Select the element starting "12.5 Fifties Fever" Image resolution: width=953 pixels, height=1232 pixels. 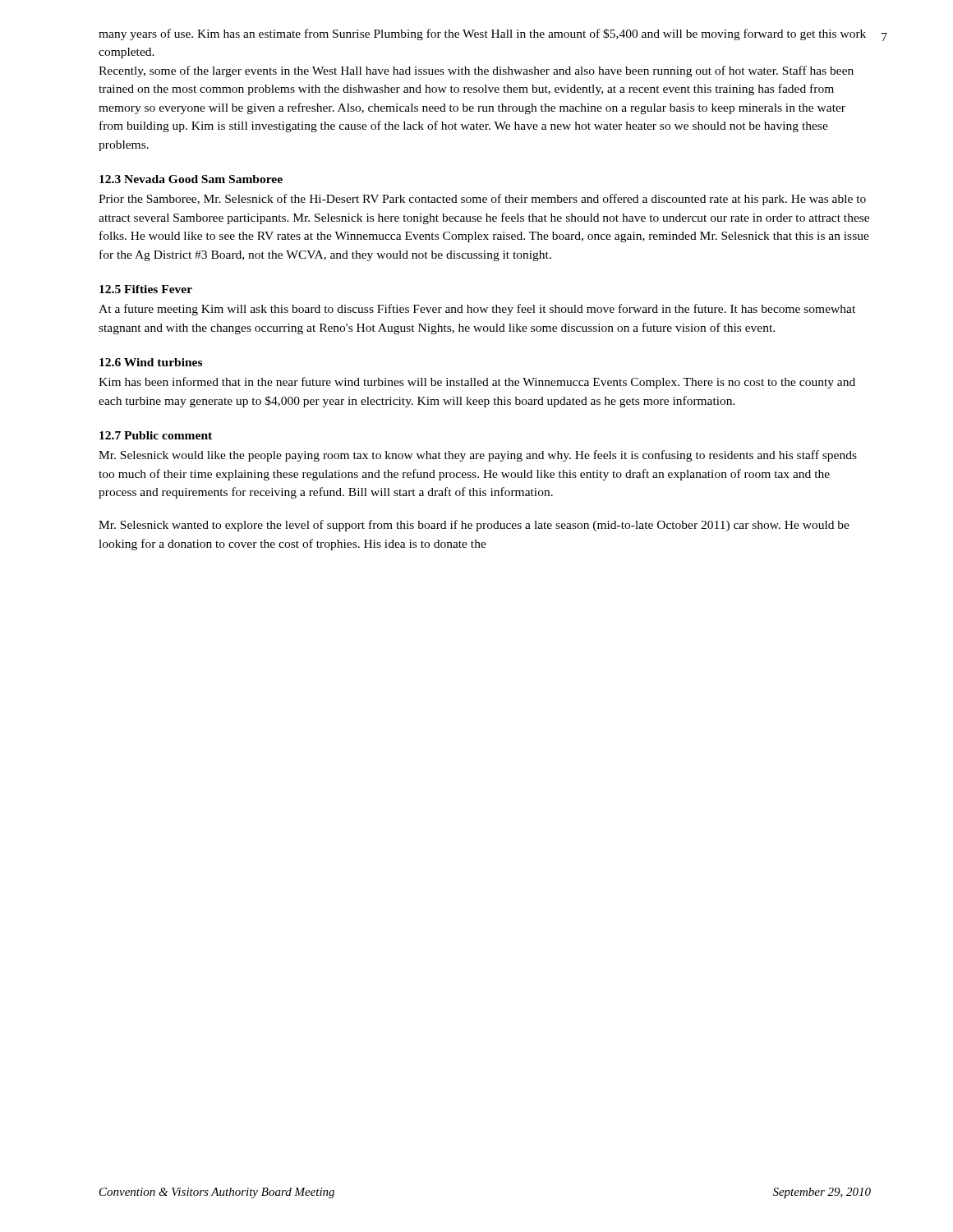[145, 289]
